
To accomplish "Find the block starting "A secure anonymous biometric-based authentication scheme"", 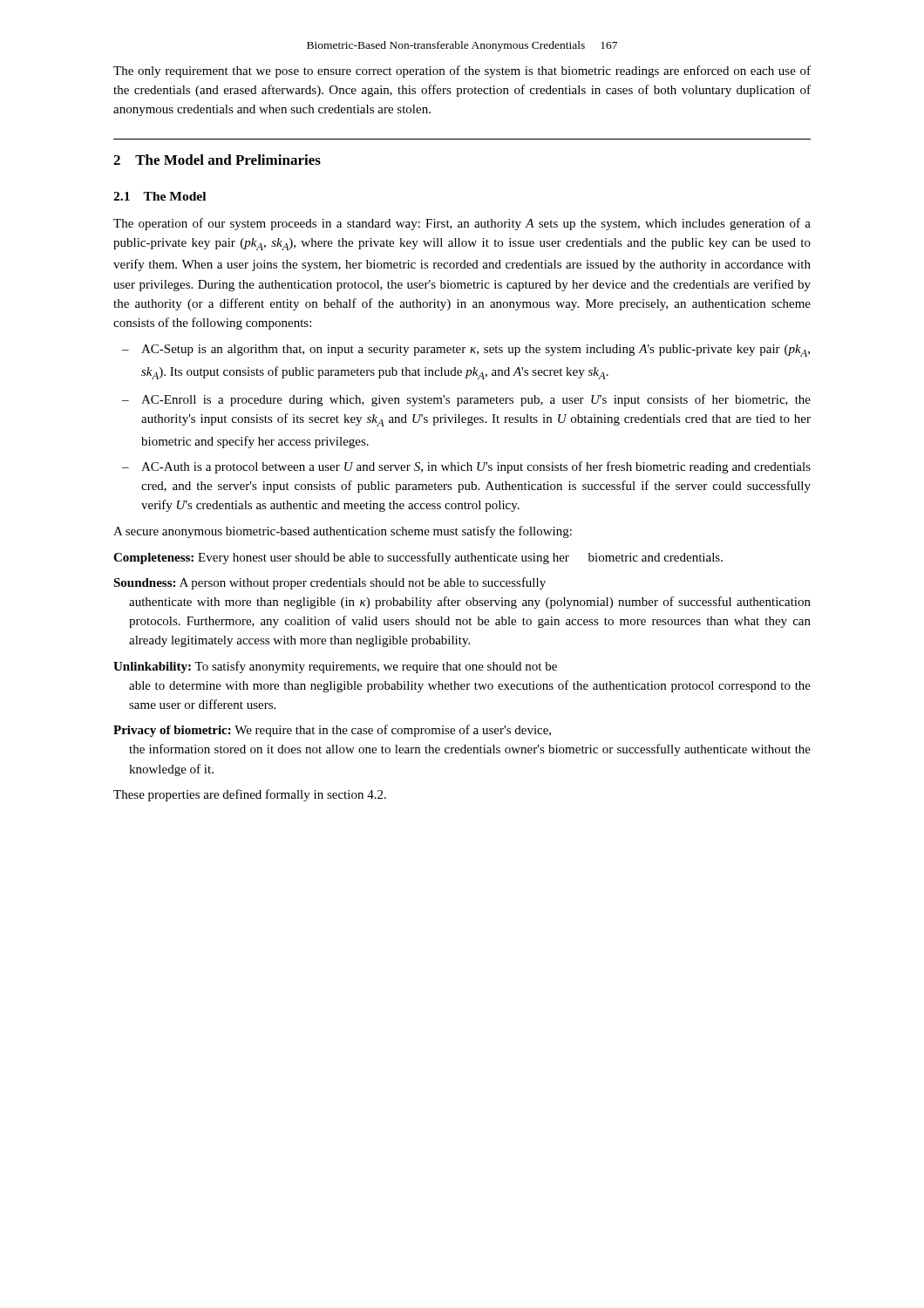I will pyautogui.click(x=343, y=531).
